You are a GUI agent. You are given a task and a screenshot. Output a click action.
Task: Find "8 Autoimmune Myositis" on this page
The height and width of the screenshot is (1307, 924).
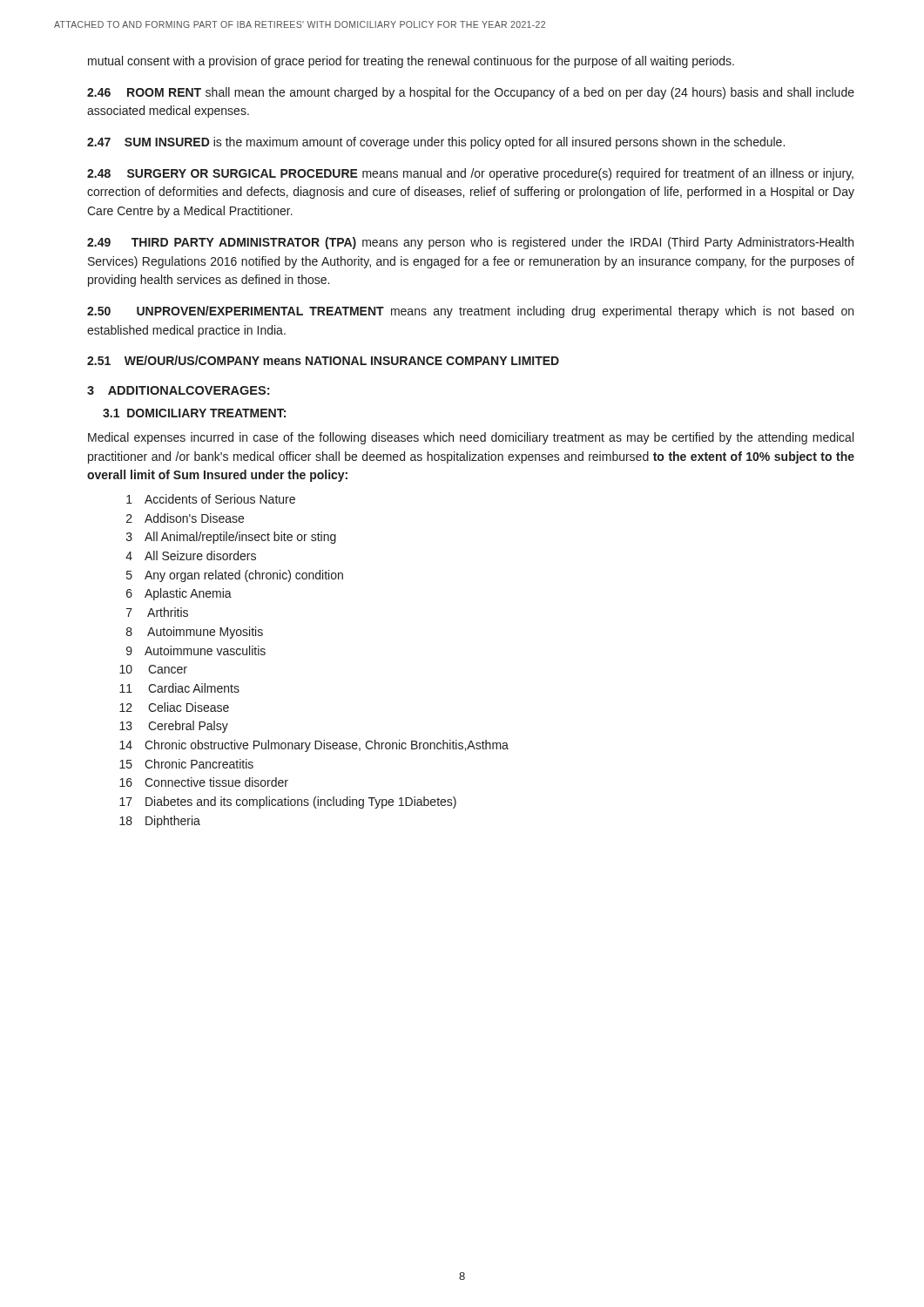pyautogui.click(x=195, y=633)
